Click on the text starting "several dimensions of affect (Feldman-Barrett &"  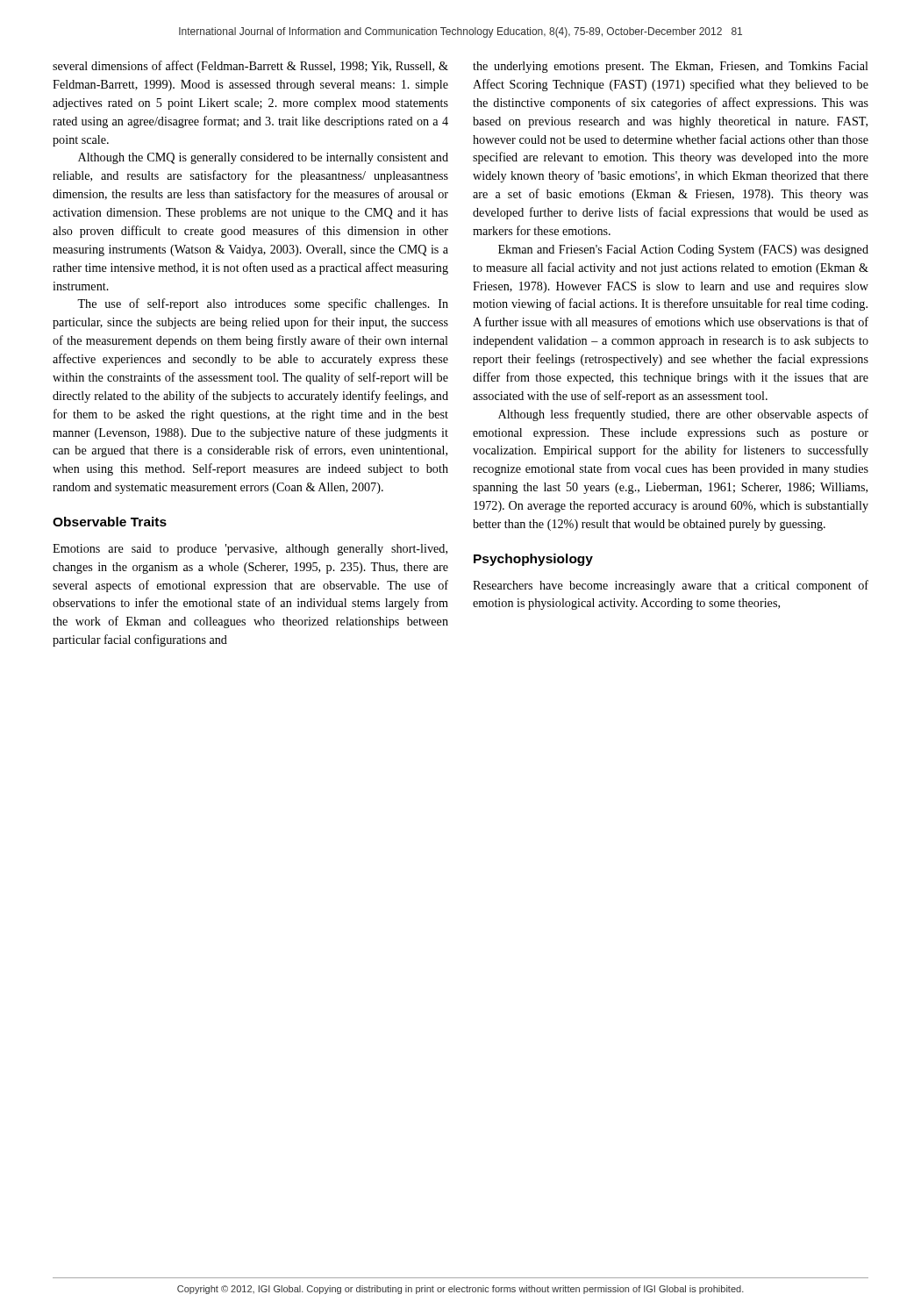point(250,277)
